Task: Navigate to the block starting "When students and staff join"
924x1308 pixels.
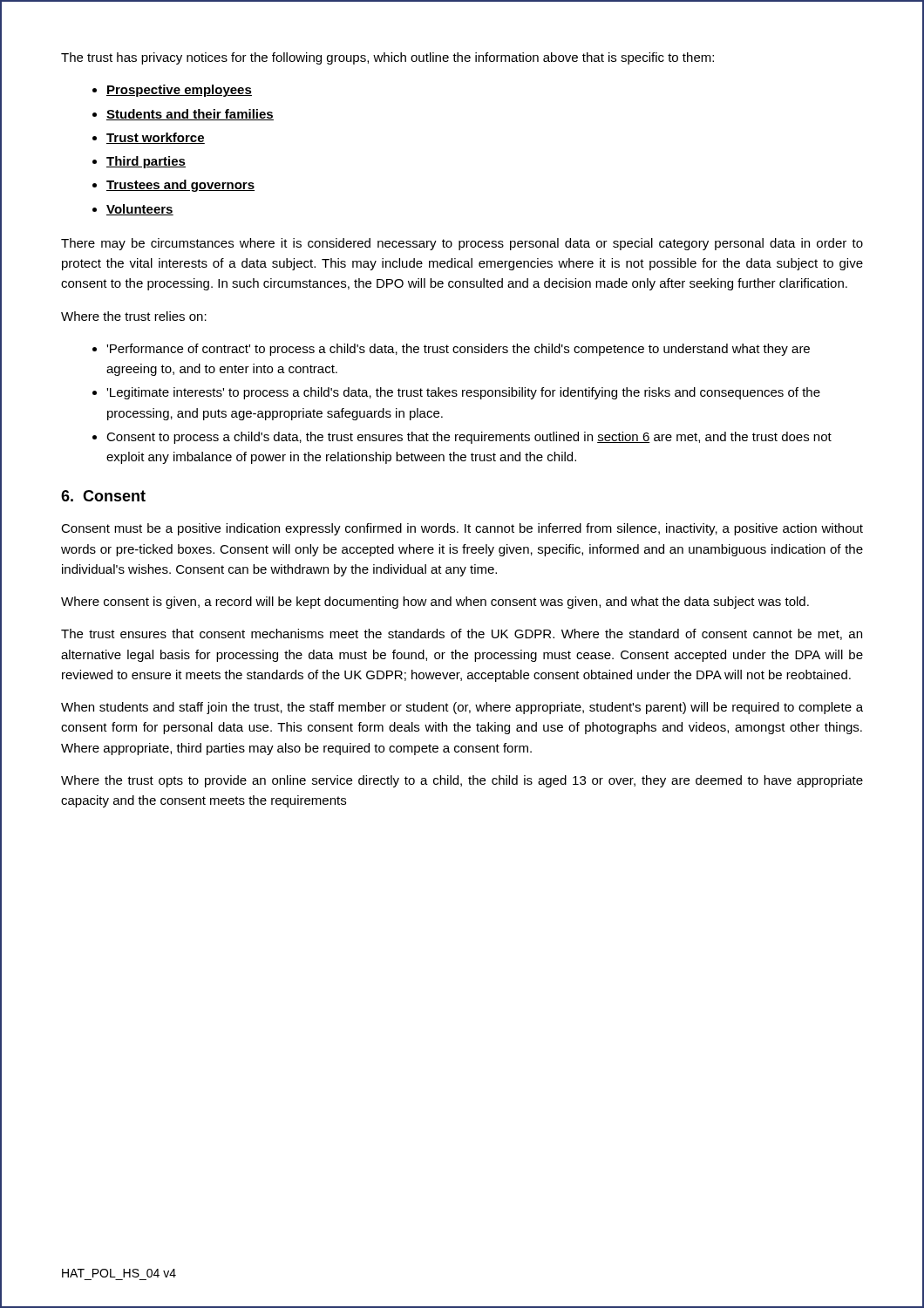Action: 462,727
